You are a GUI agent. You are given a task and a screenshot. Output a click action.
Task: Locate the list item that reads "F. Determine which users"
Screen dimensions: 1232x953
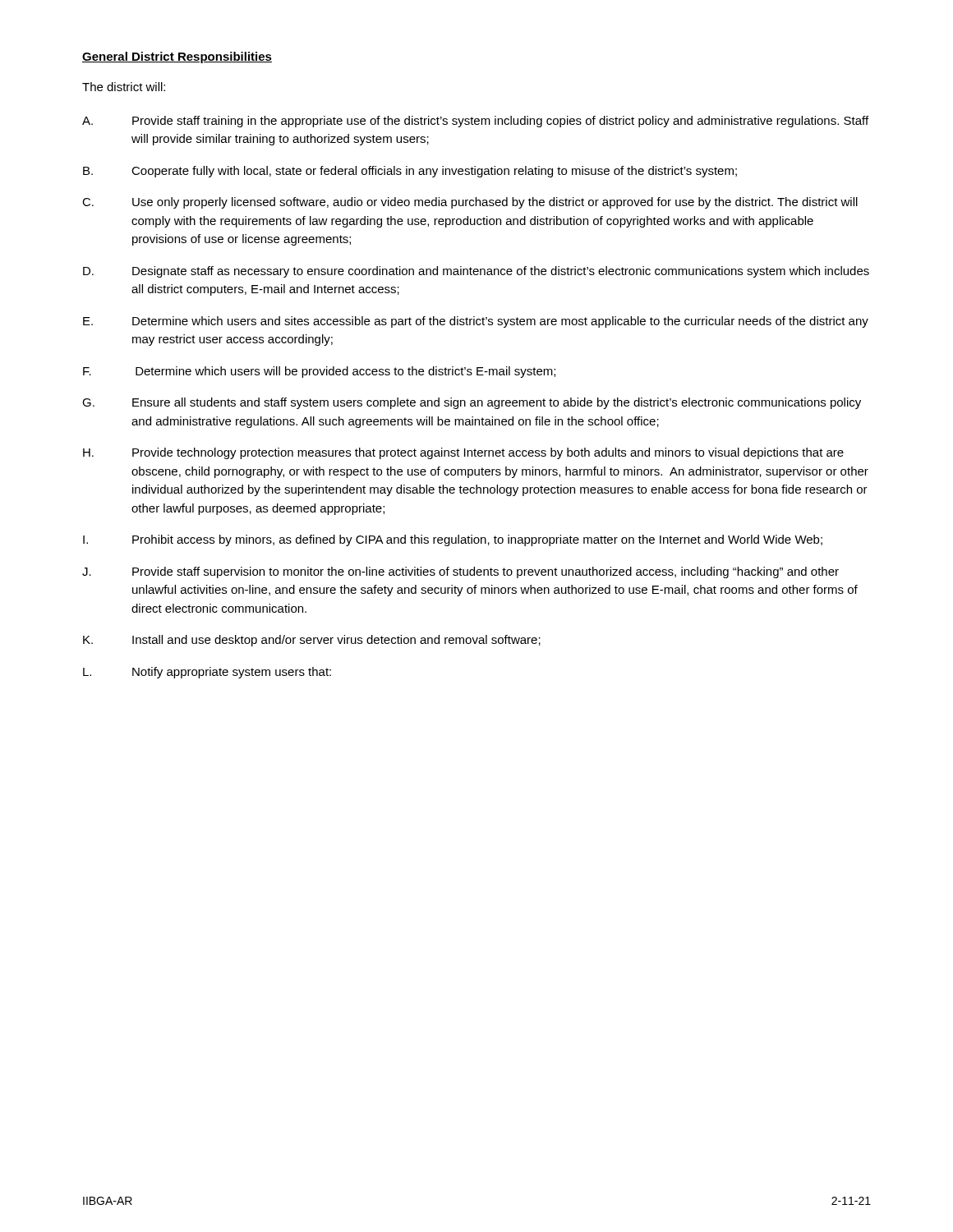coord(476,371)
